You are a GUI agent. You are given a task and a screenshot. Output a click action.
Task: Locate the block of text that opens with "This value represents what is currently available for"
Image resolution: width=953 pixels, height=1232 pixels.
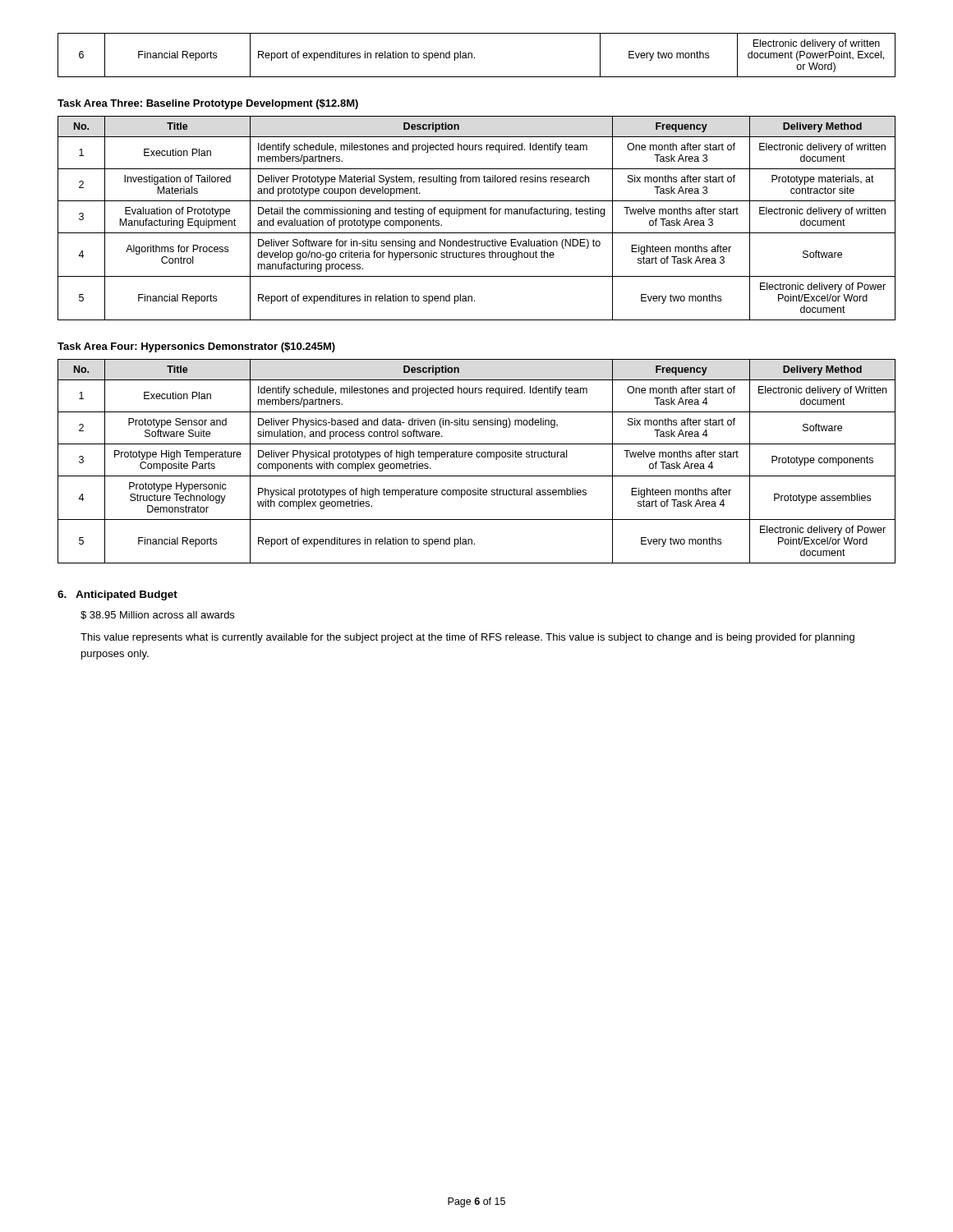[x=468, y=645]
